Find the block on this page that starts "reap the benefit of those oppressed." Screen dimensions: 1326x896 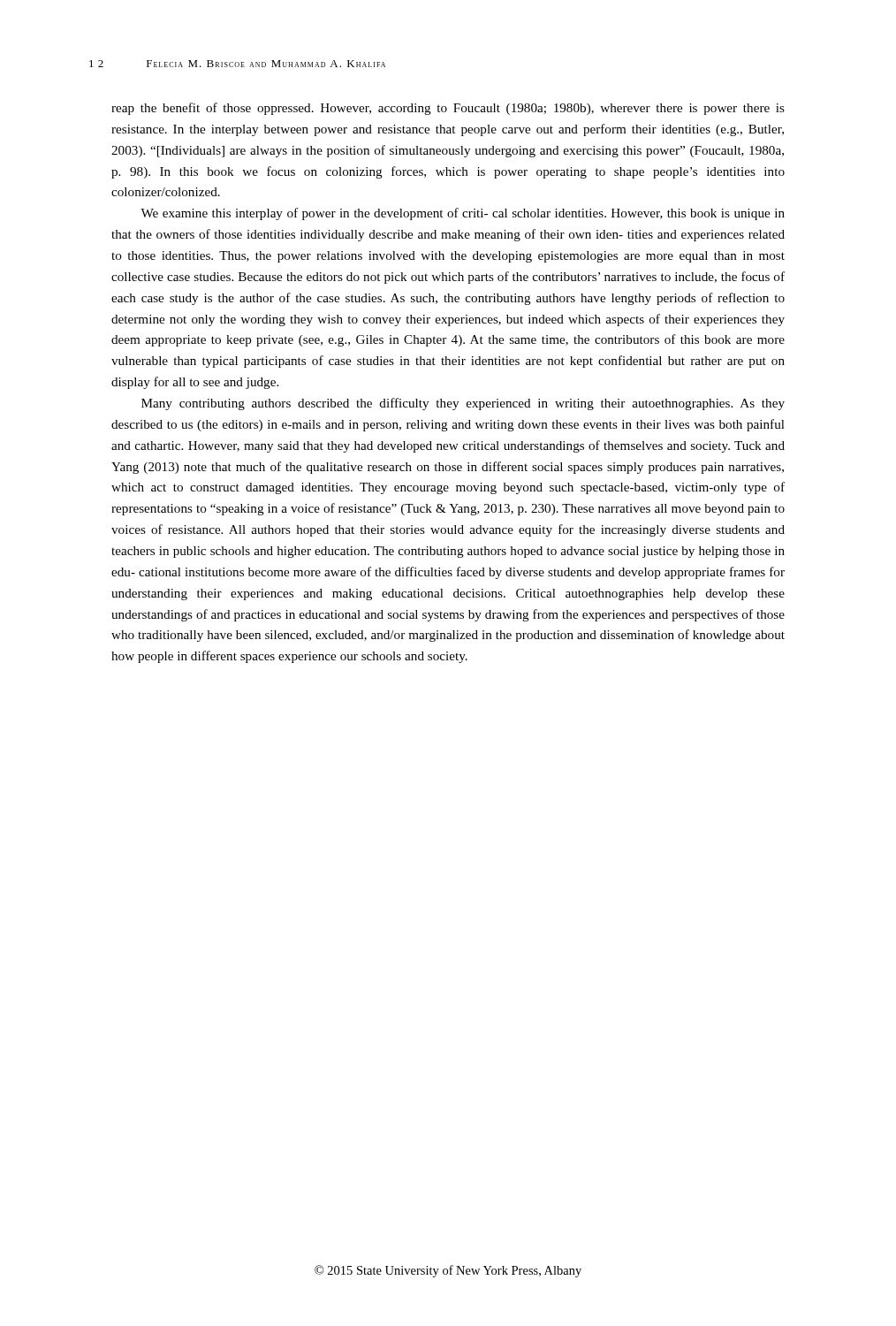pos(448,150)
